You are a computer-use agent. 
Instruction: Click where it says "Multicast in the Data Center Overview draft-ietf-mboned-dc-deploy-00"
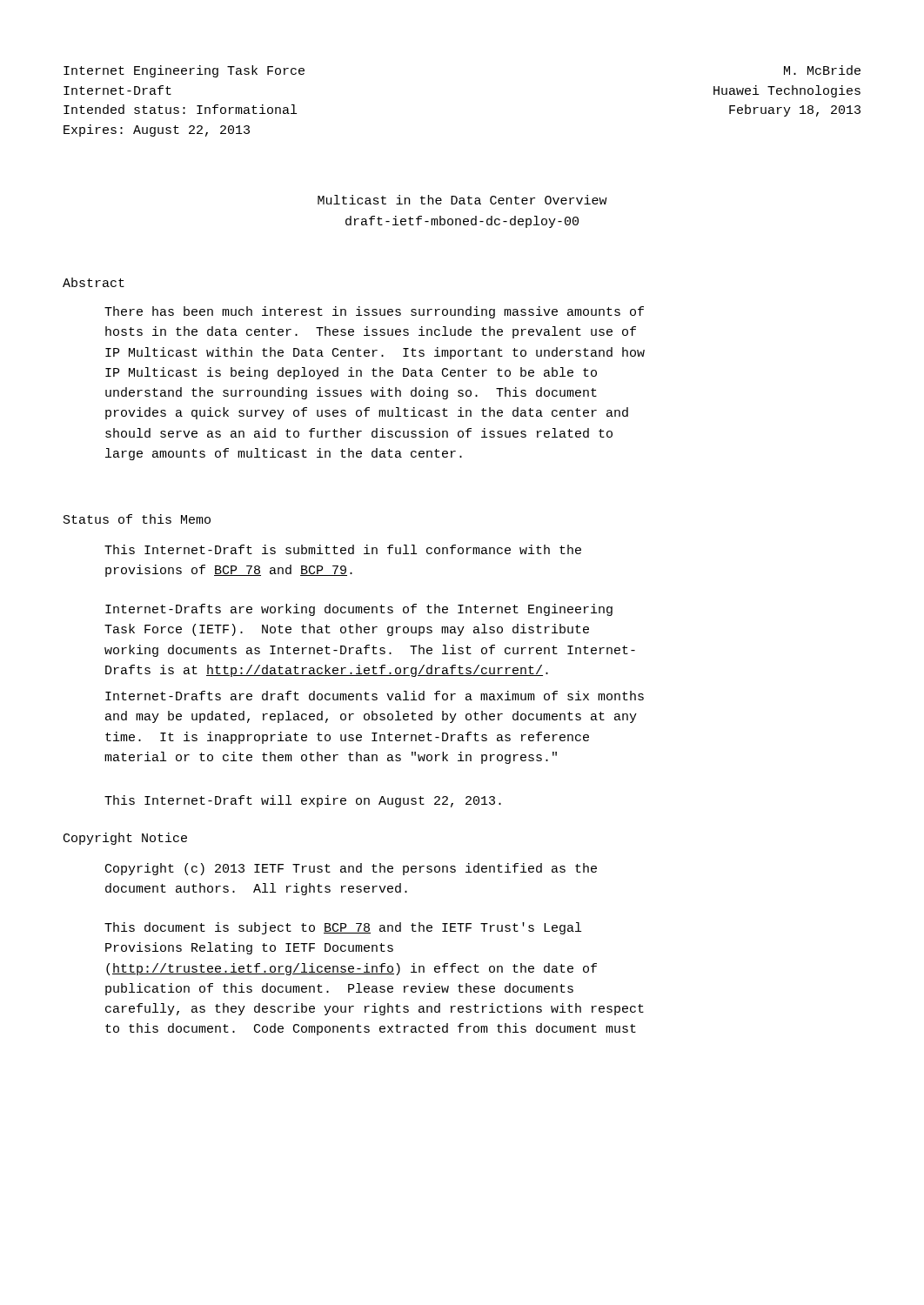pos(462,212)
